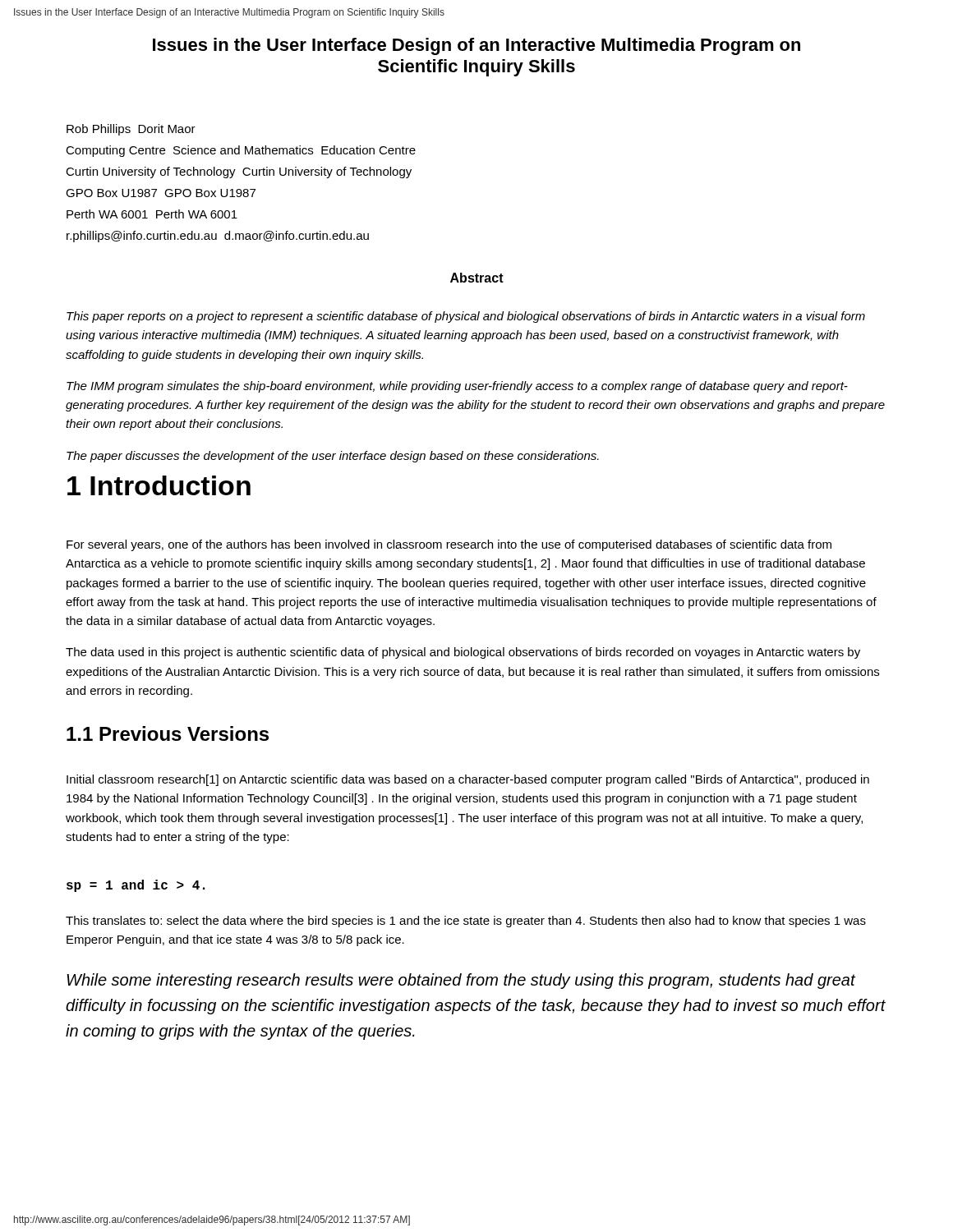Image resolution: width=953 pixels, height=1232 pixels.
Task: Select the text block with the text "This translates to: select"
Action: tap(476, 930)
